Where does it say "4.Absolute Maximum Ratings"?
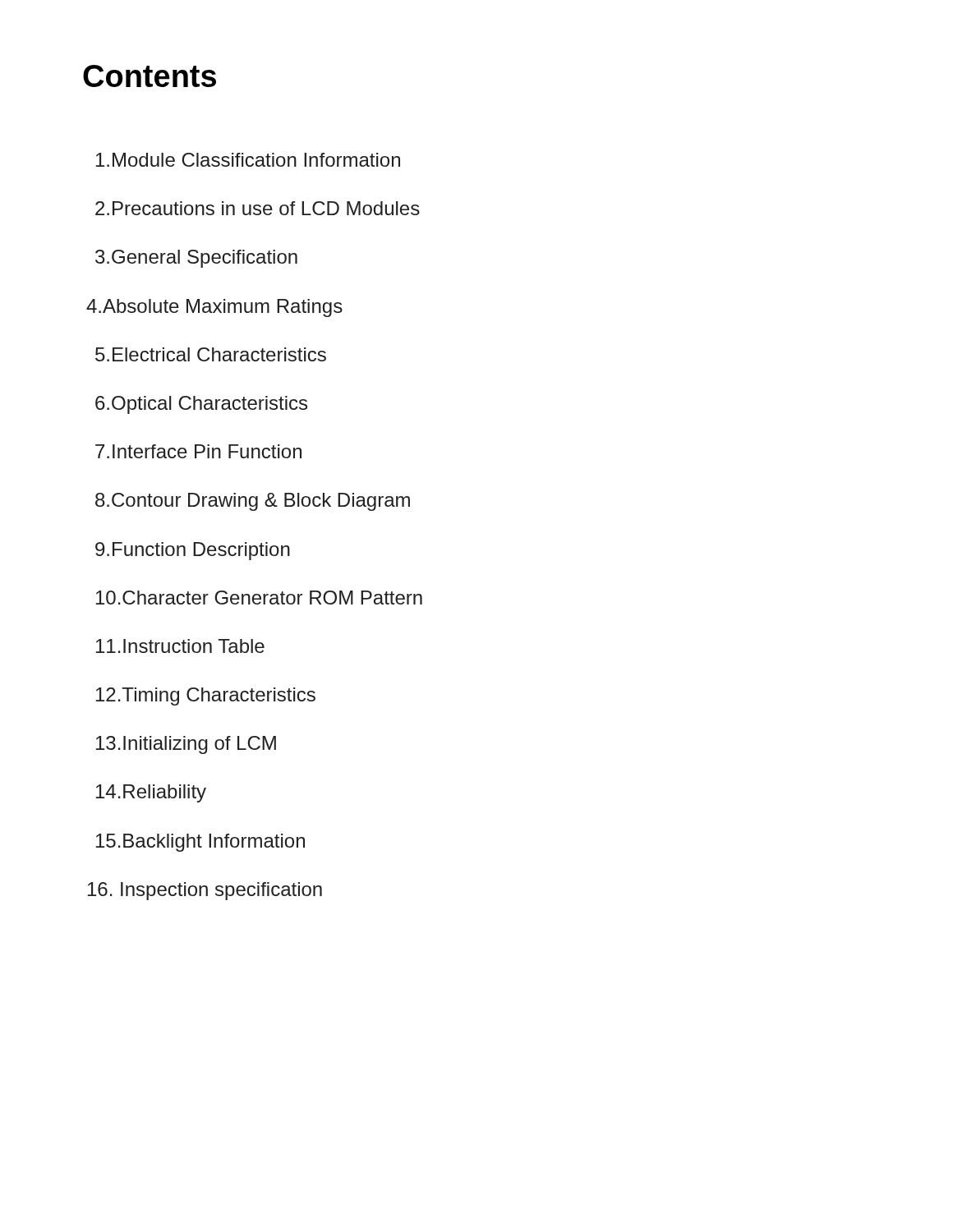The image size is (953, 1232). click(x=214, y=306)
